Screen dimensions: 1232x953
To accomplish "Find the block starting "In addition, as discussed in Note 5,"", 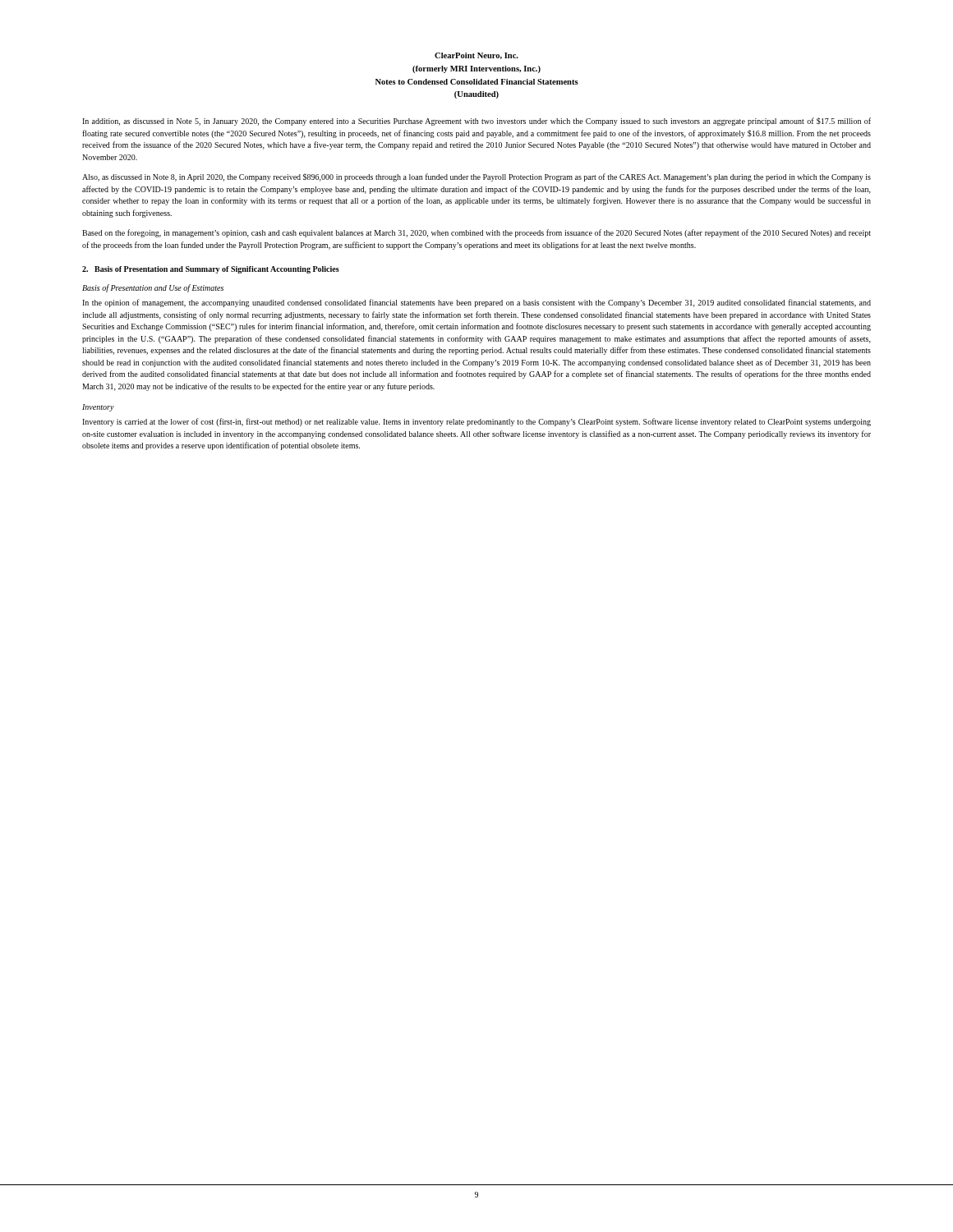I will point(476,139).
